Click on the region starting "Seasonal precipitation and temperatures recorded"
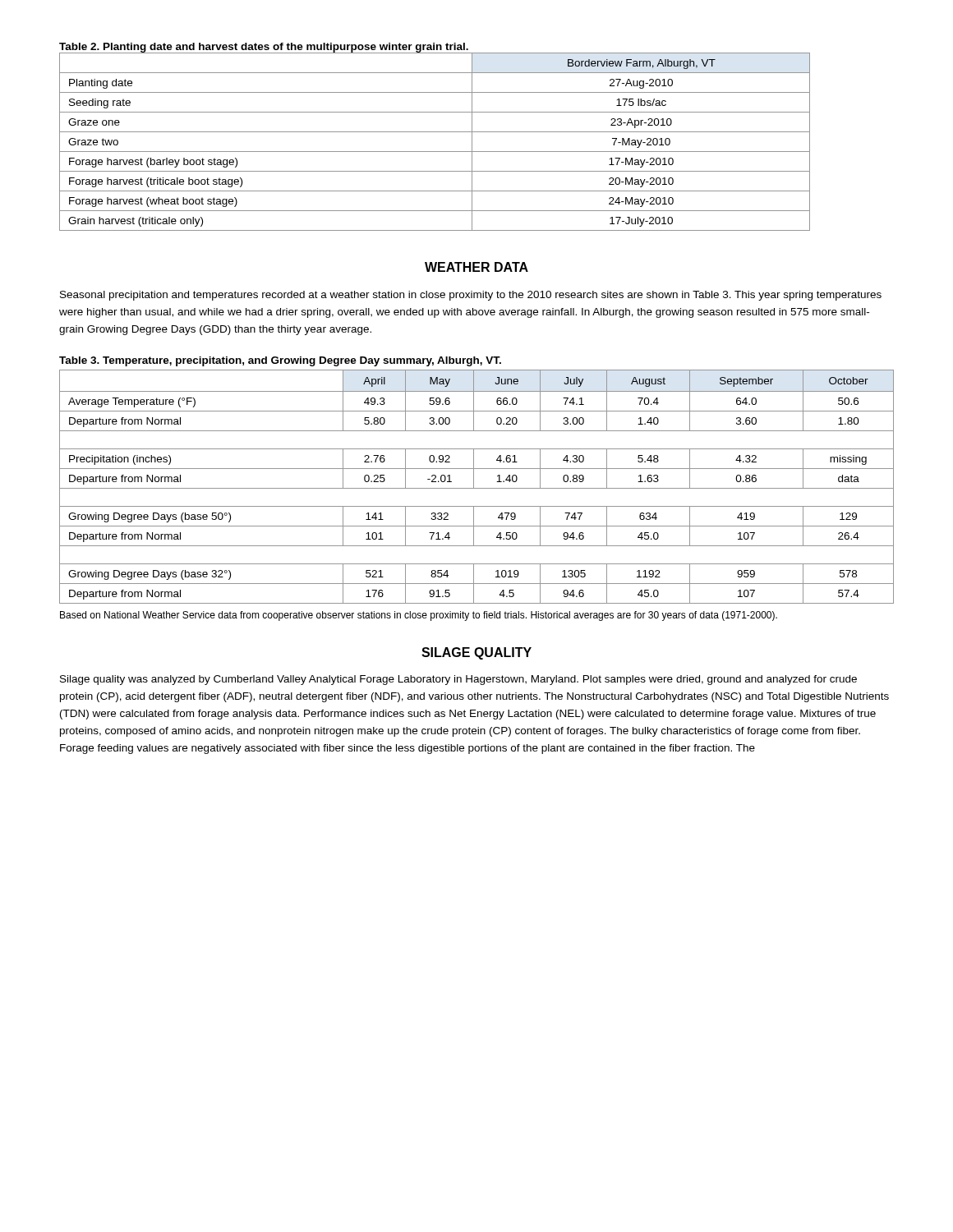 point(476,312)
